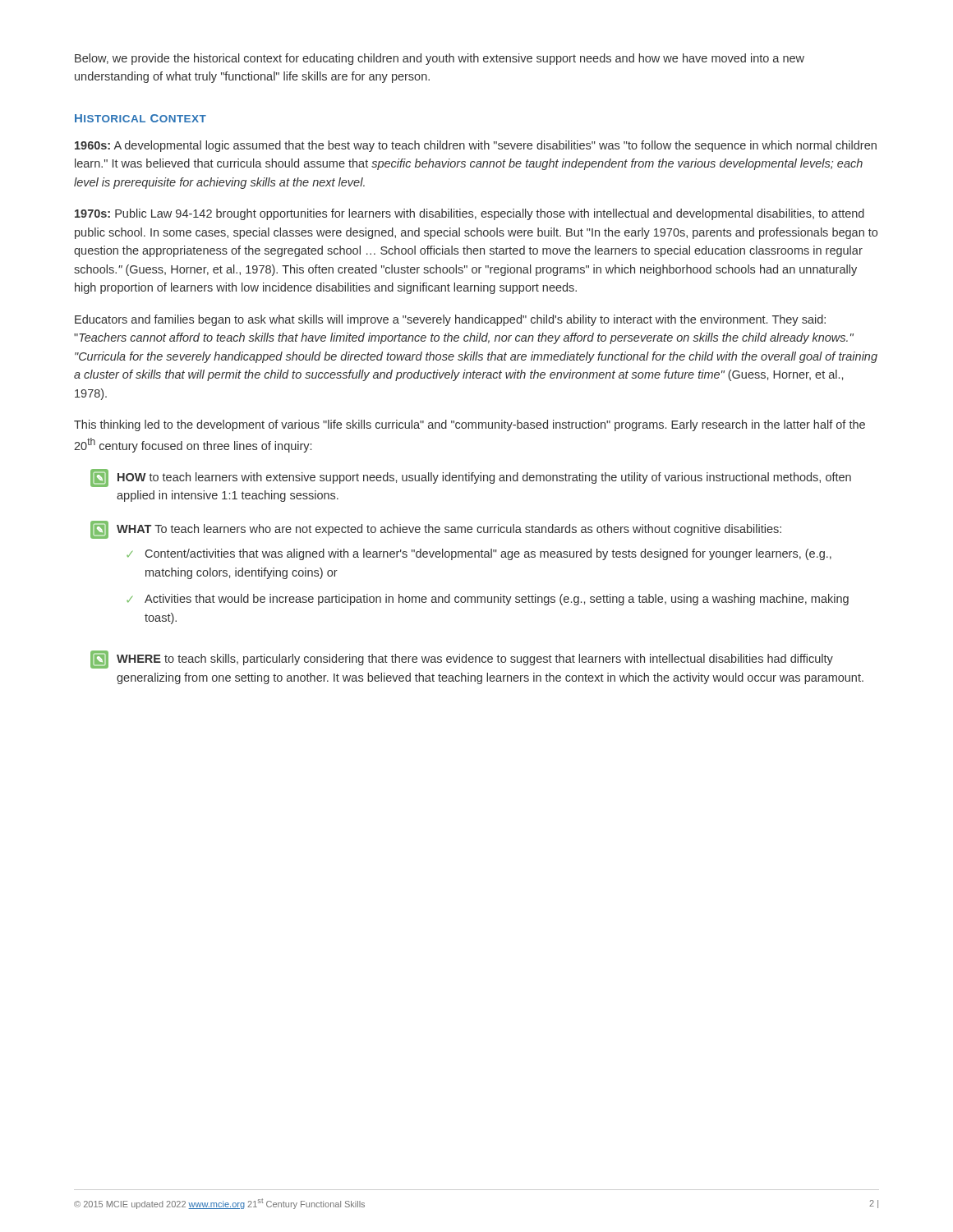Image resolution: width=953 pixels, height=1232 pixels.
Task: Locate the list item that reads "✎ WHERE to teach skills, particularly considering"
Action: pos(485,668)
